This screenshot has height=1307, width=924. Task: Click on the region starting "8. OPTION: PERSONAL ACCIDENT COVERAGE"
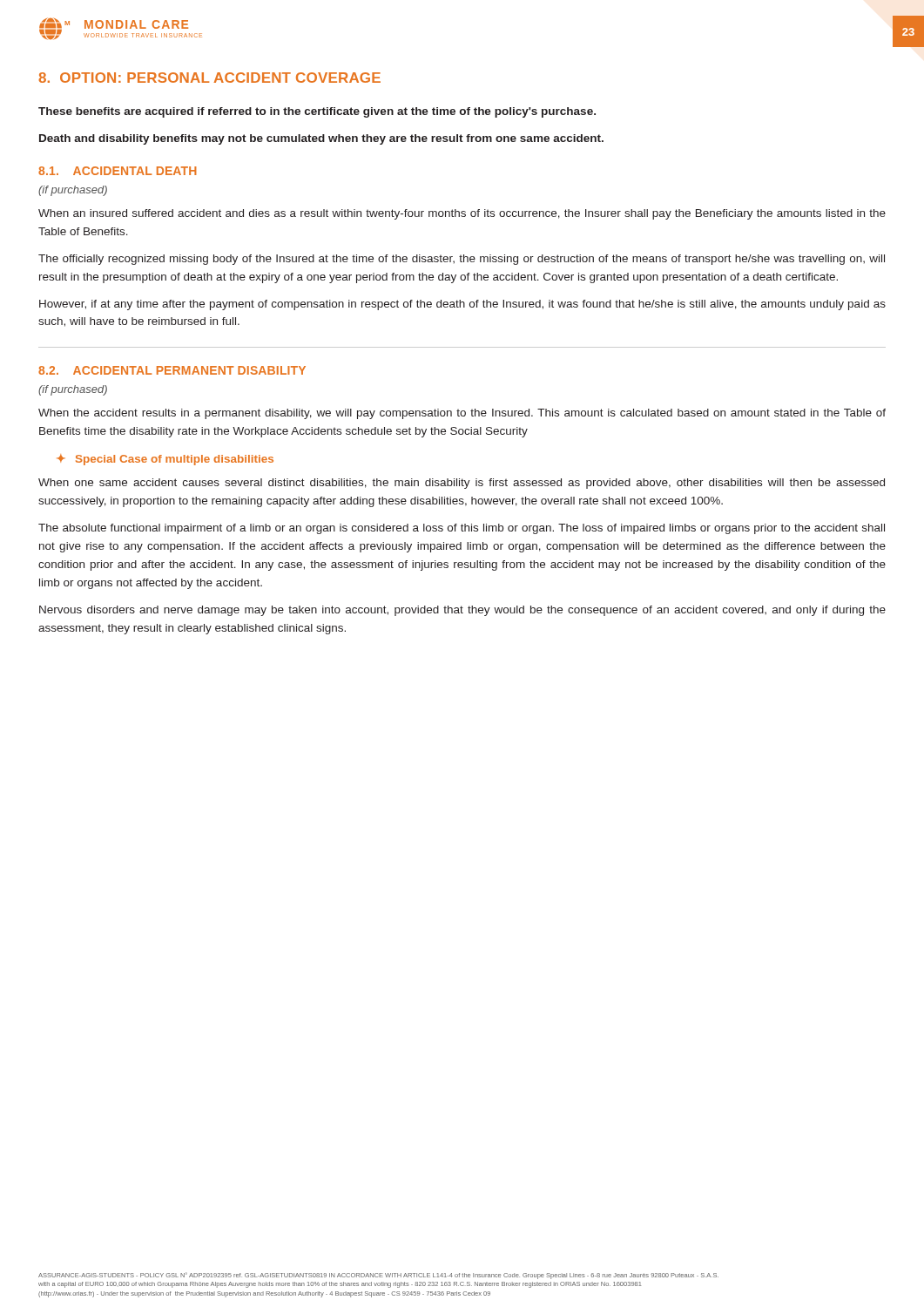(x=210, y=78)
